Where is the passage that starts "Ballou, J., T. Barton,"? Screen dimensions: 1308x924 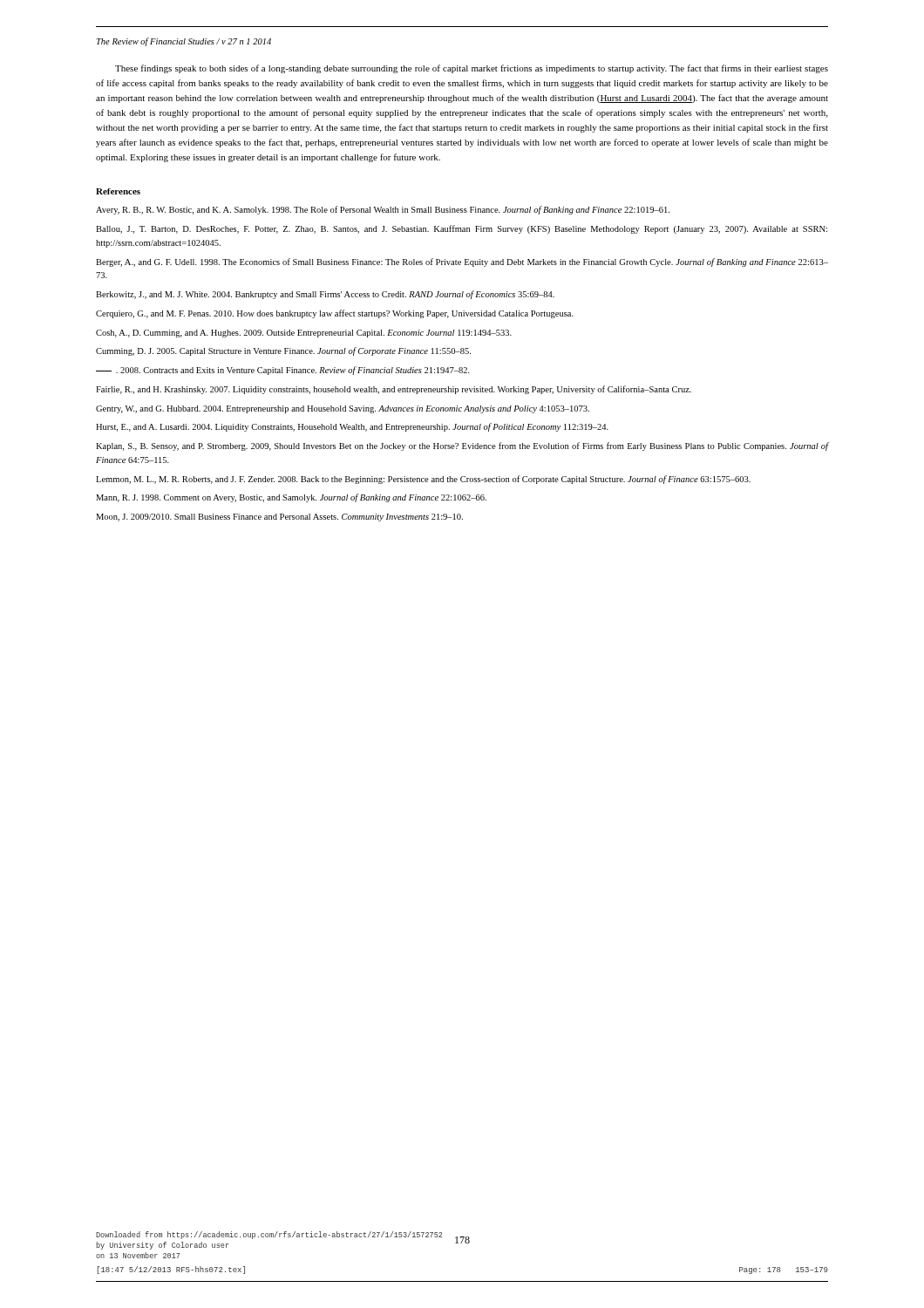(x=462, y=236)
